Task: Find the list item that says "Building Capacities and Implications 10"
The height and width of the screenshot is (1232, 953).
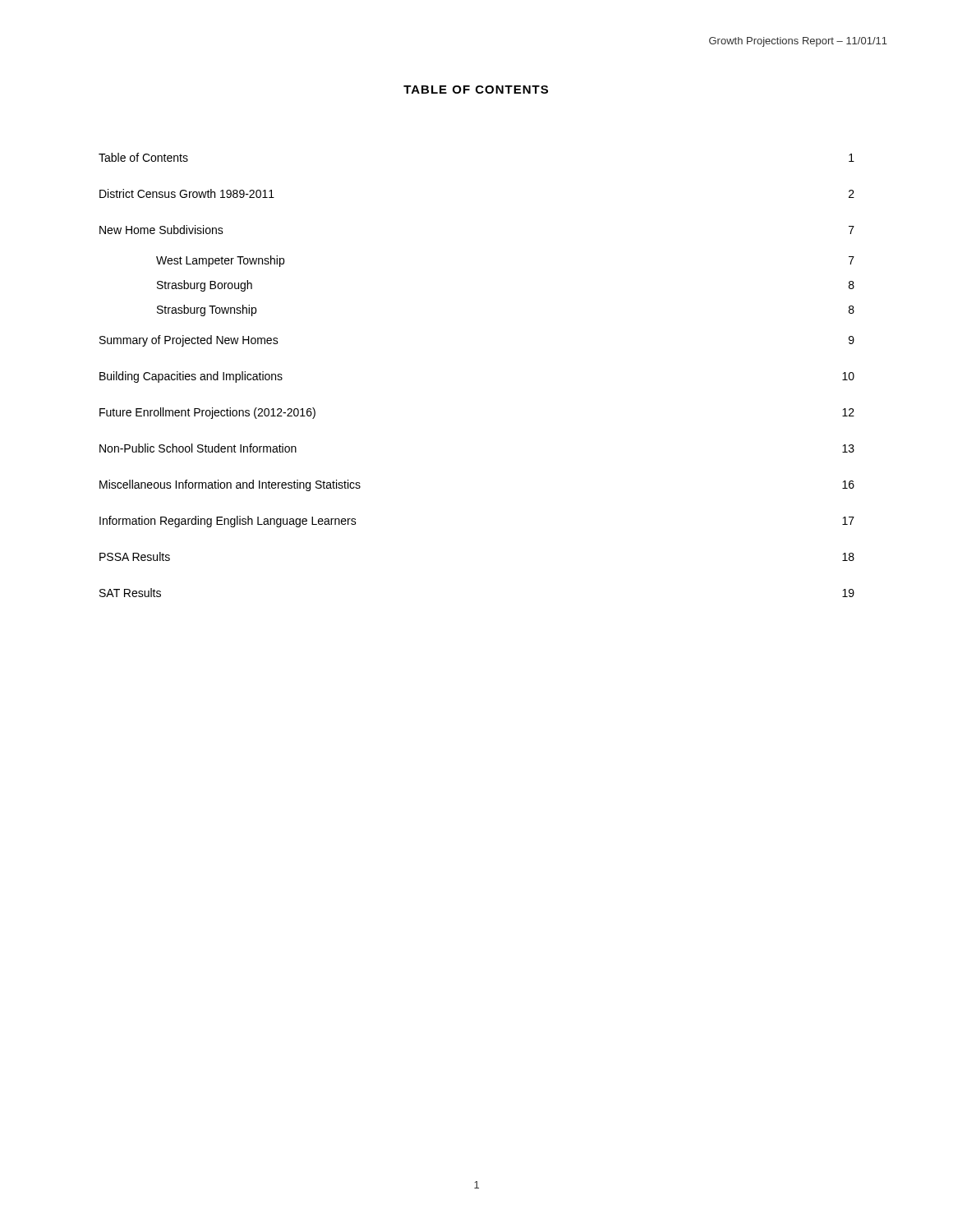Action: point(190,377)
